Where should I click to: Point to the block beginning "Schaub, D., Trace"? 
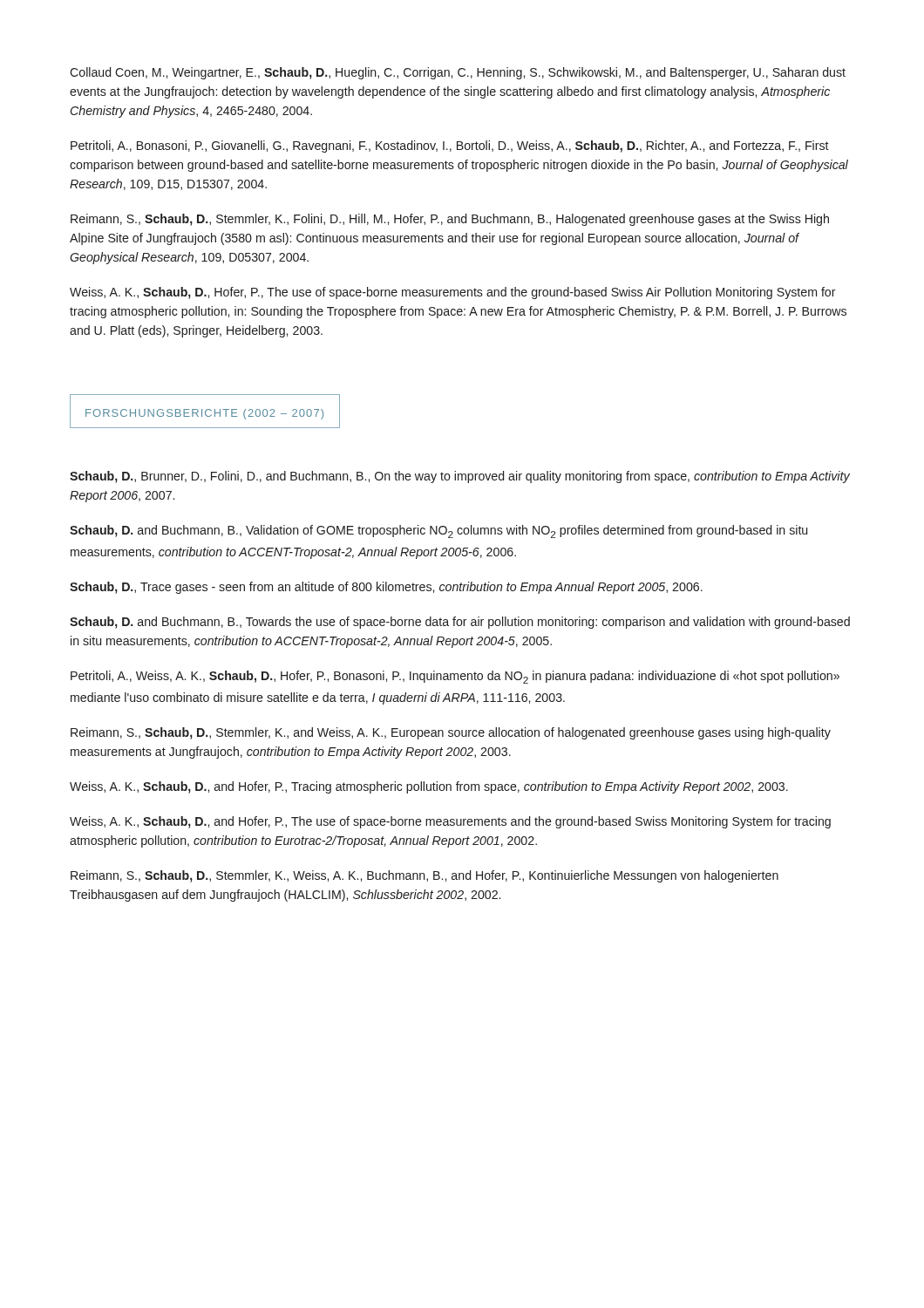pos(386,587)
